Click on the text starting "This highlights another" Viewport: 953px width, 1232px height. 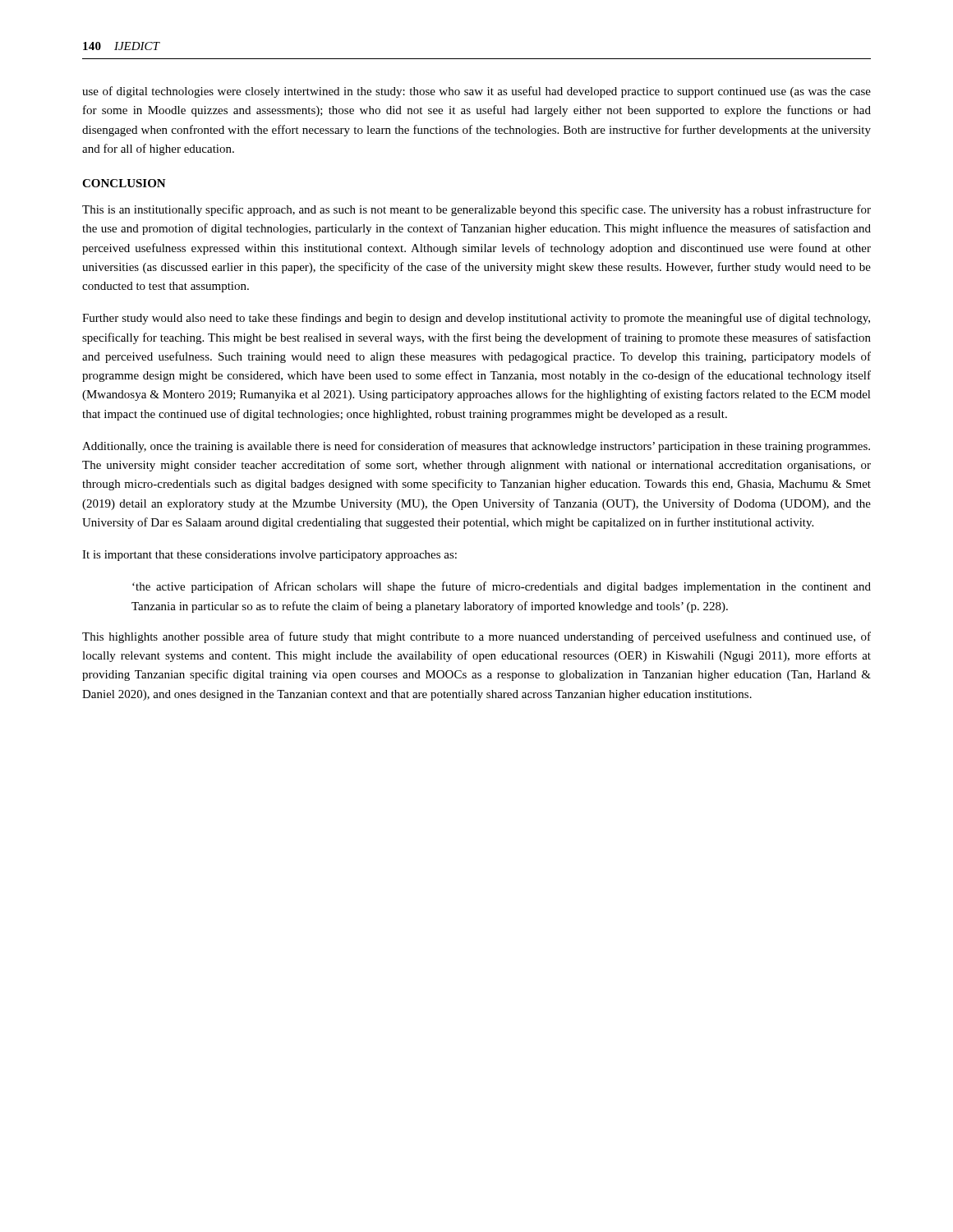[476, 665]
